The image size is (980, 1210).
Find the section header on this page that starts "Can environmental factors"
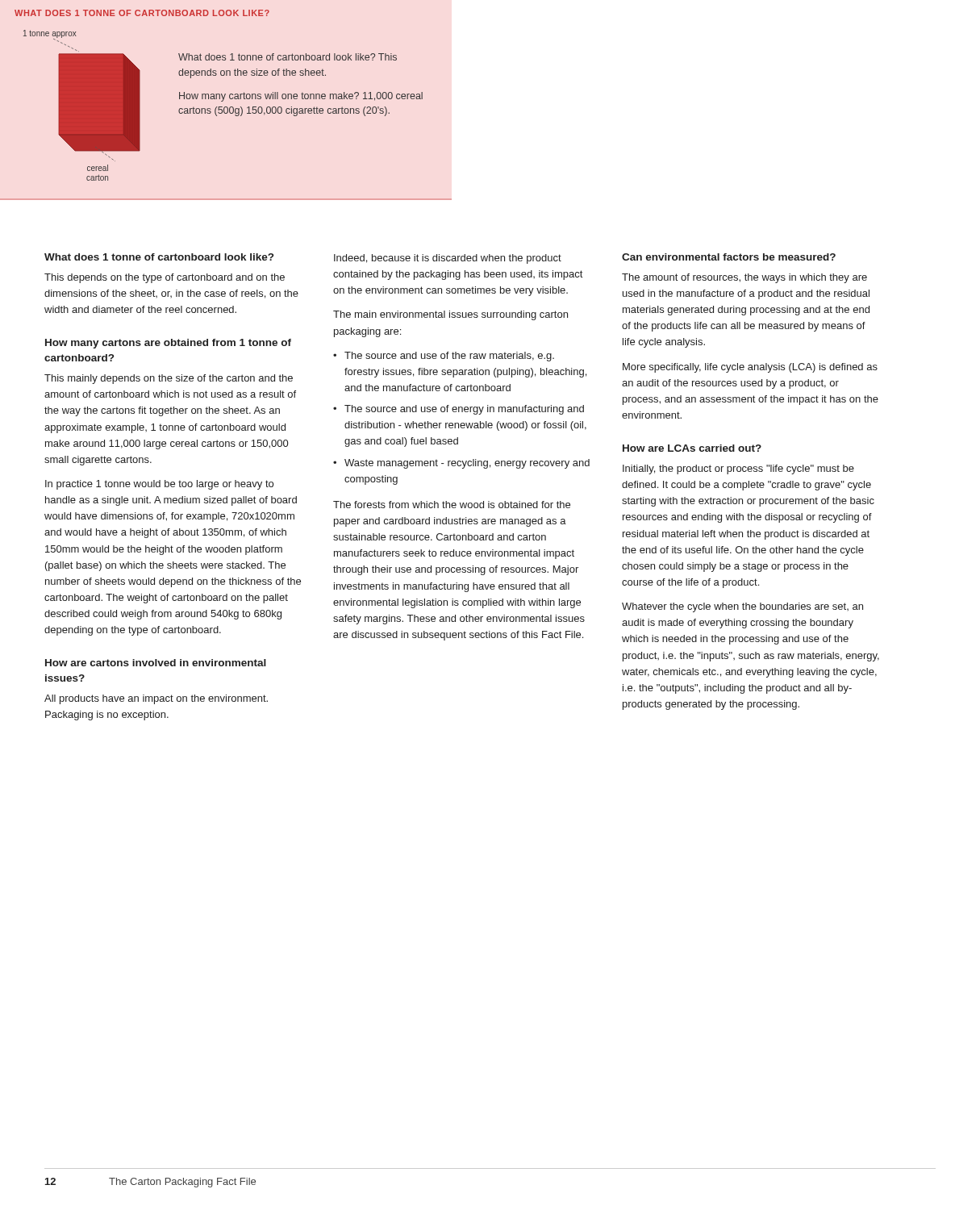tap(729, 257)
